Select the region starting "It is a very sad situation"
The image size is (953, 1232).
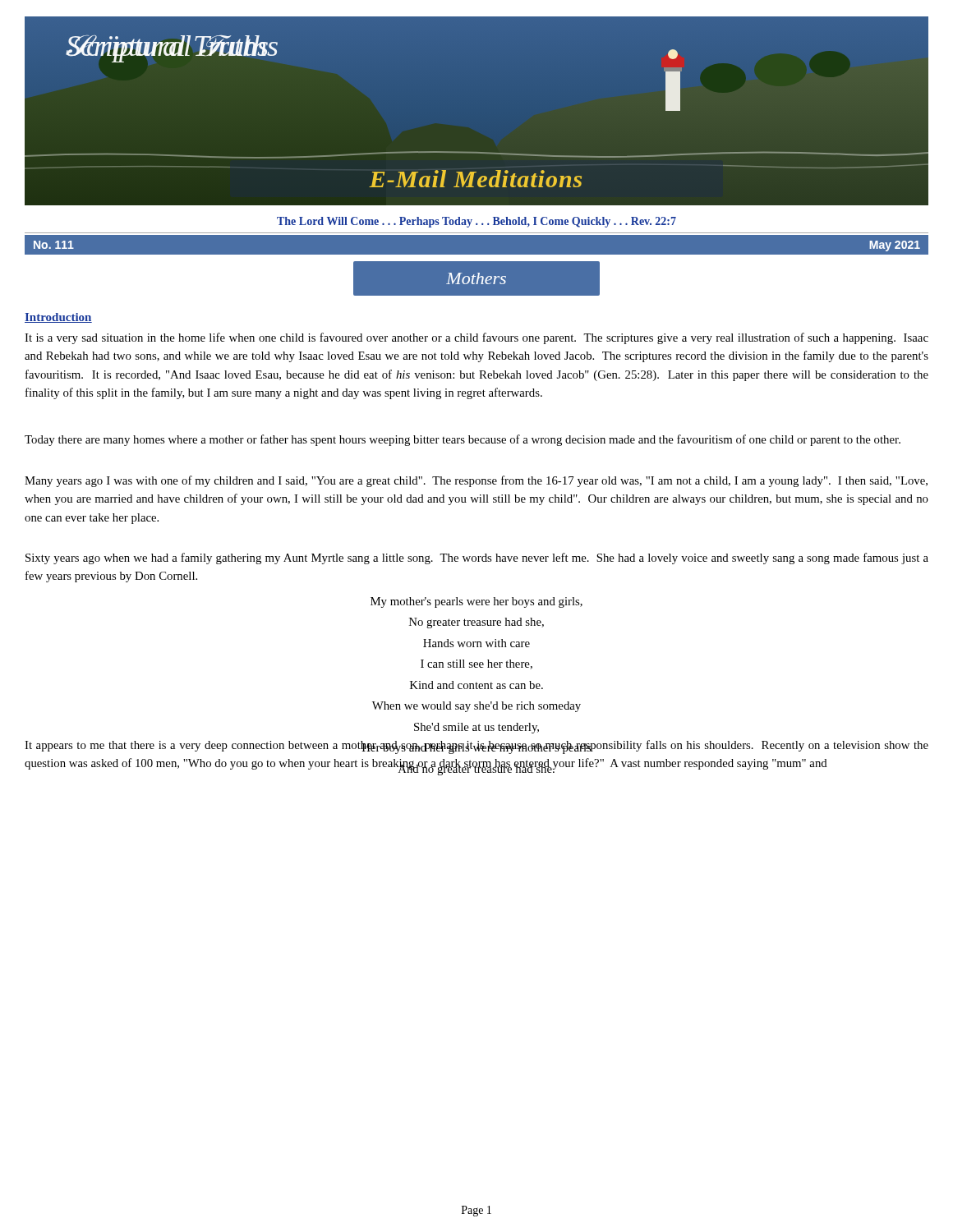[x=476, y=365]
